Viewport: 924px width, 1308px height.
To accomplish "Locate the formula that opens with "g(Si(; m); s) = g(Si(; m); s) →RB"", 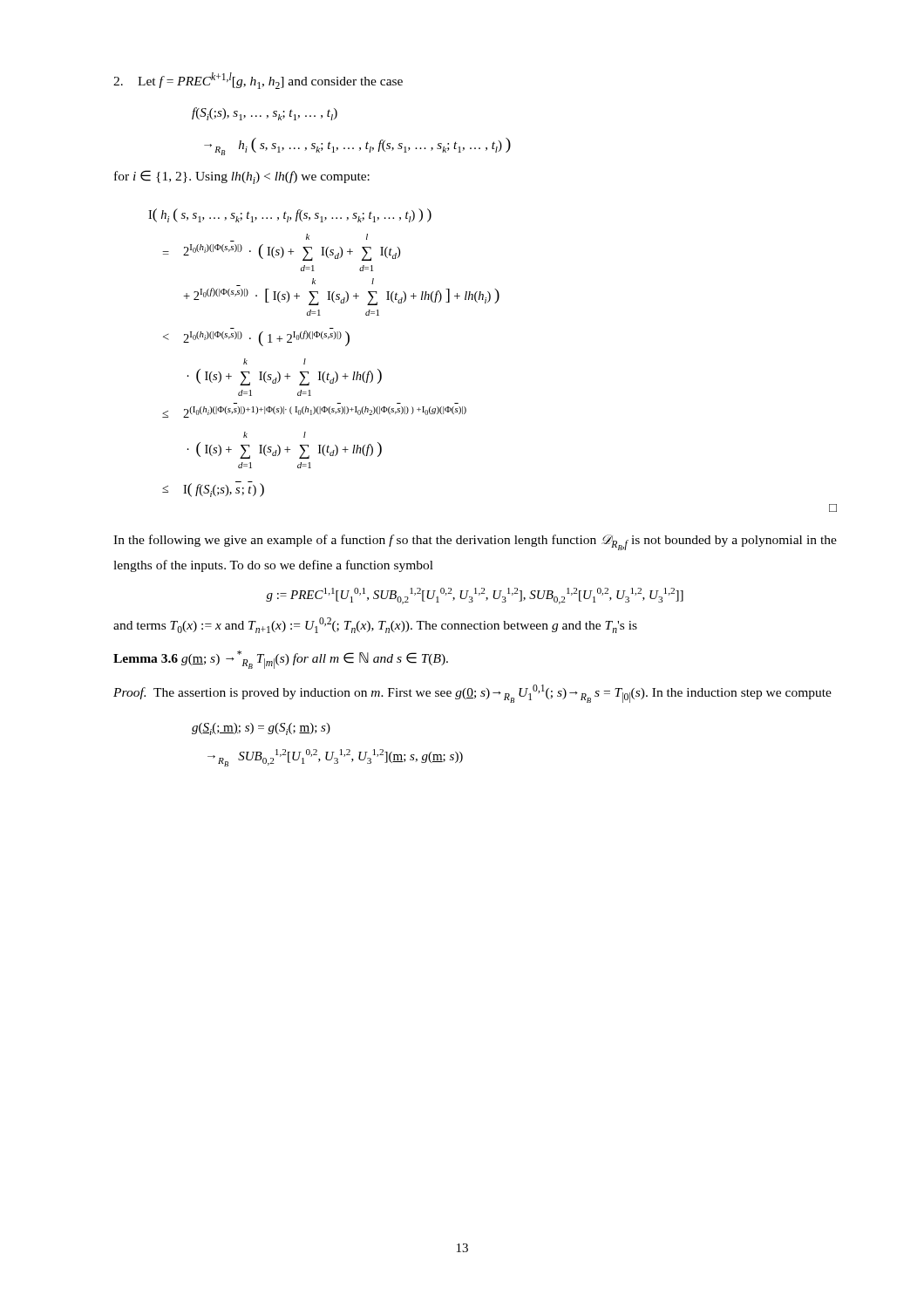I will 261,729.
